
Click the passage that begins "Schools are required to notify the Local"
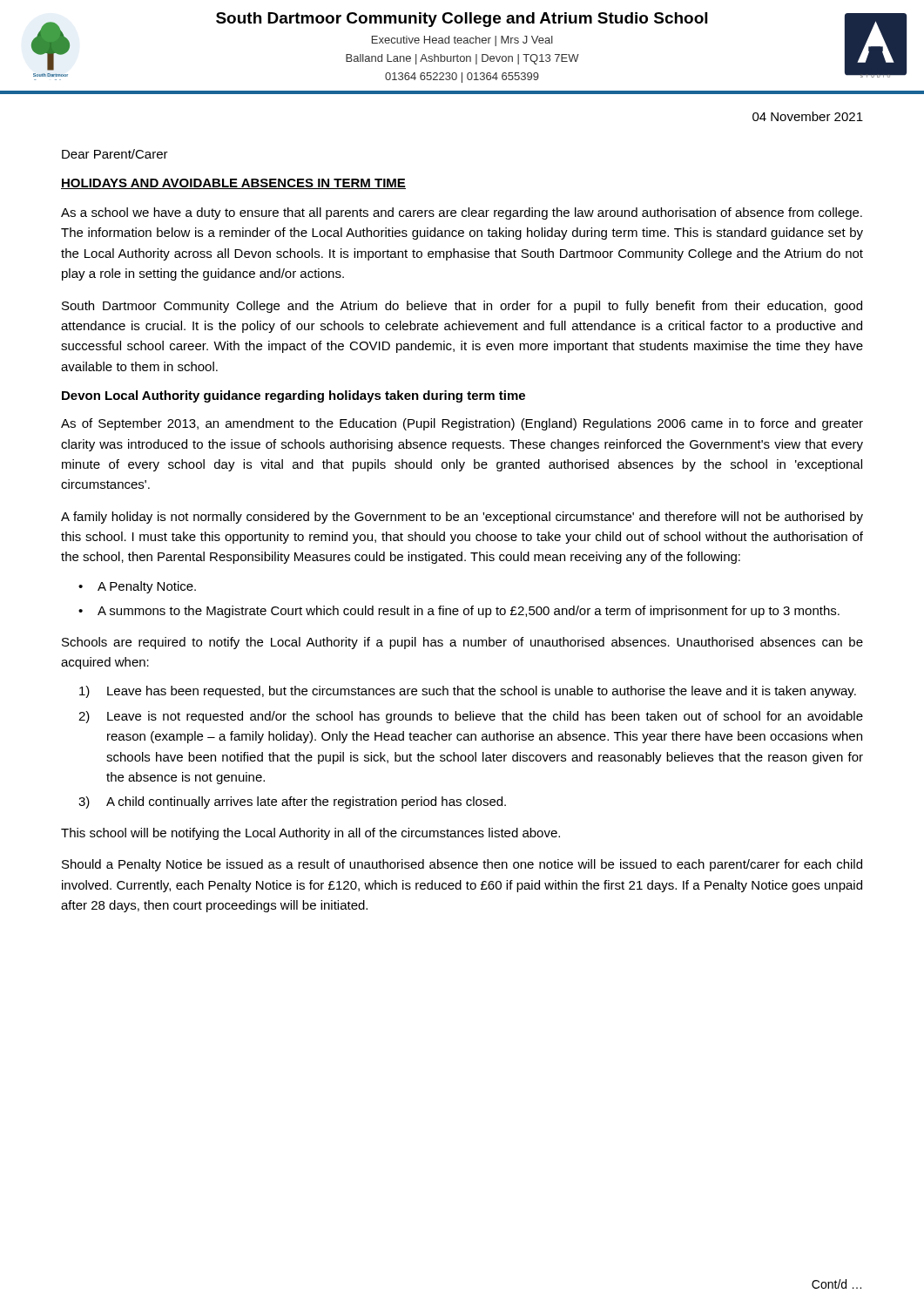(462, 652)
